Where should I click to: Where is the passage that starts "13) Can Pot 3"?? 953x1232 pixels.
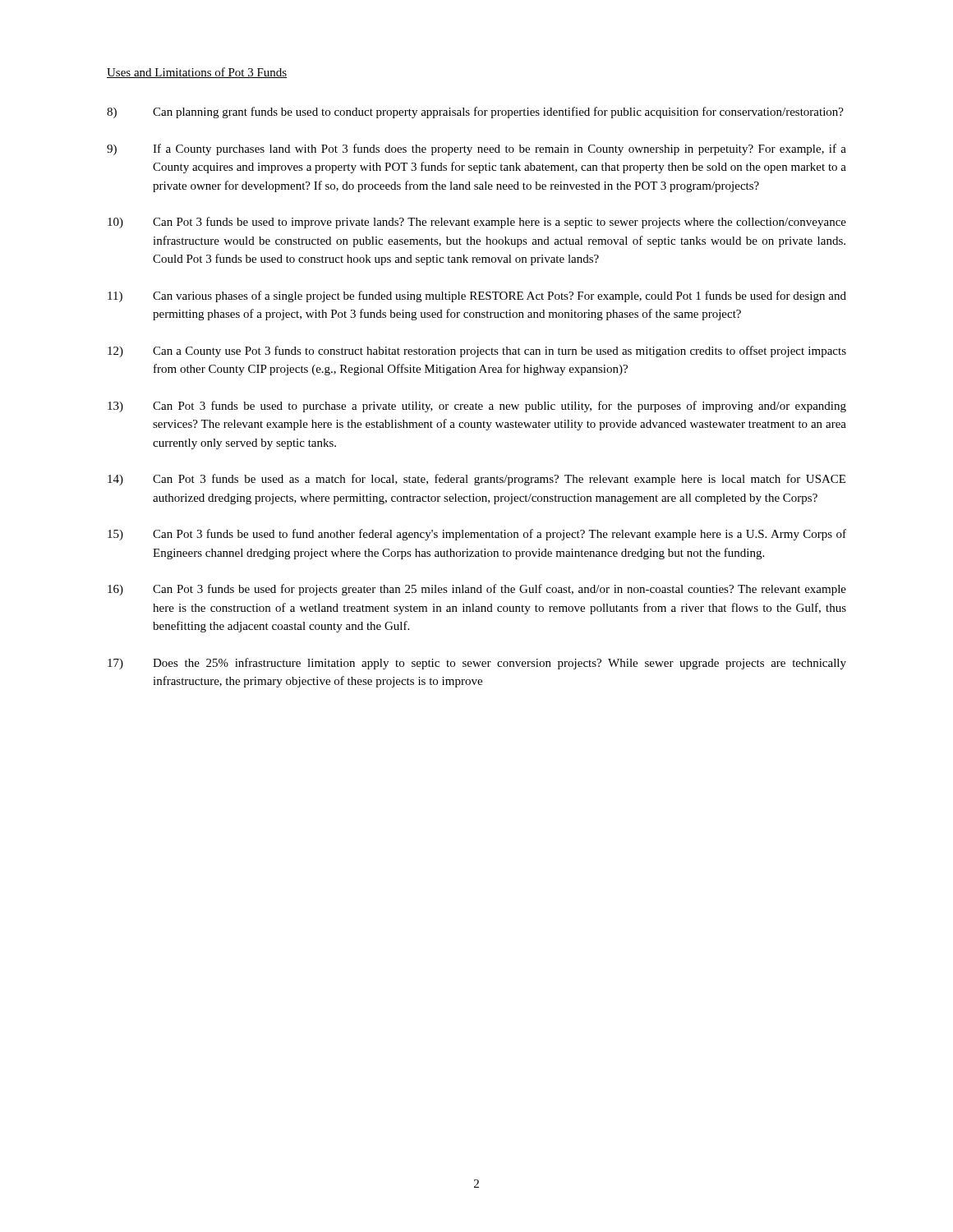pos(476,424)
